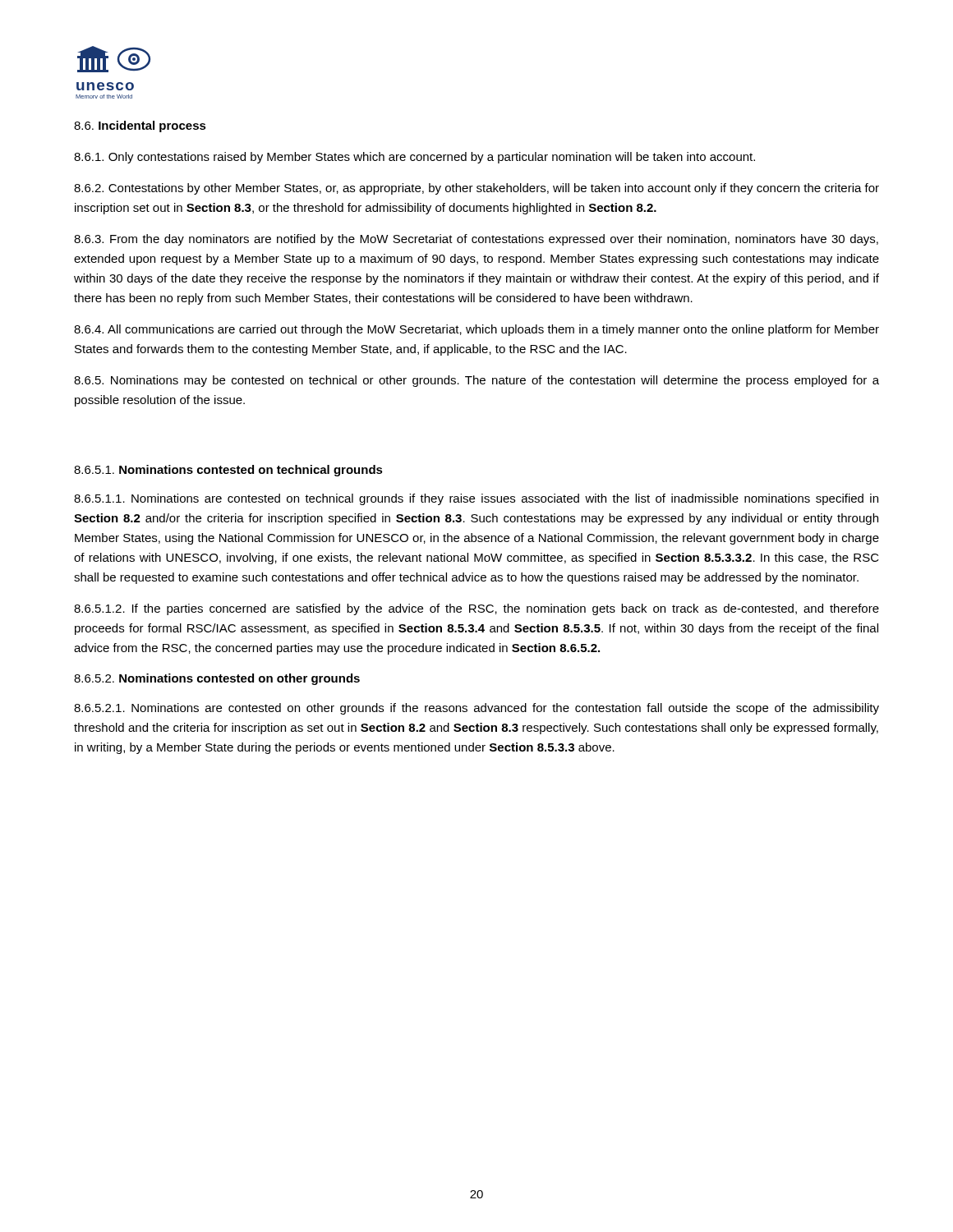Point to the passage starting "6.5.1.2. If the parties concerned"

476,628
